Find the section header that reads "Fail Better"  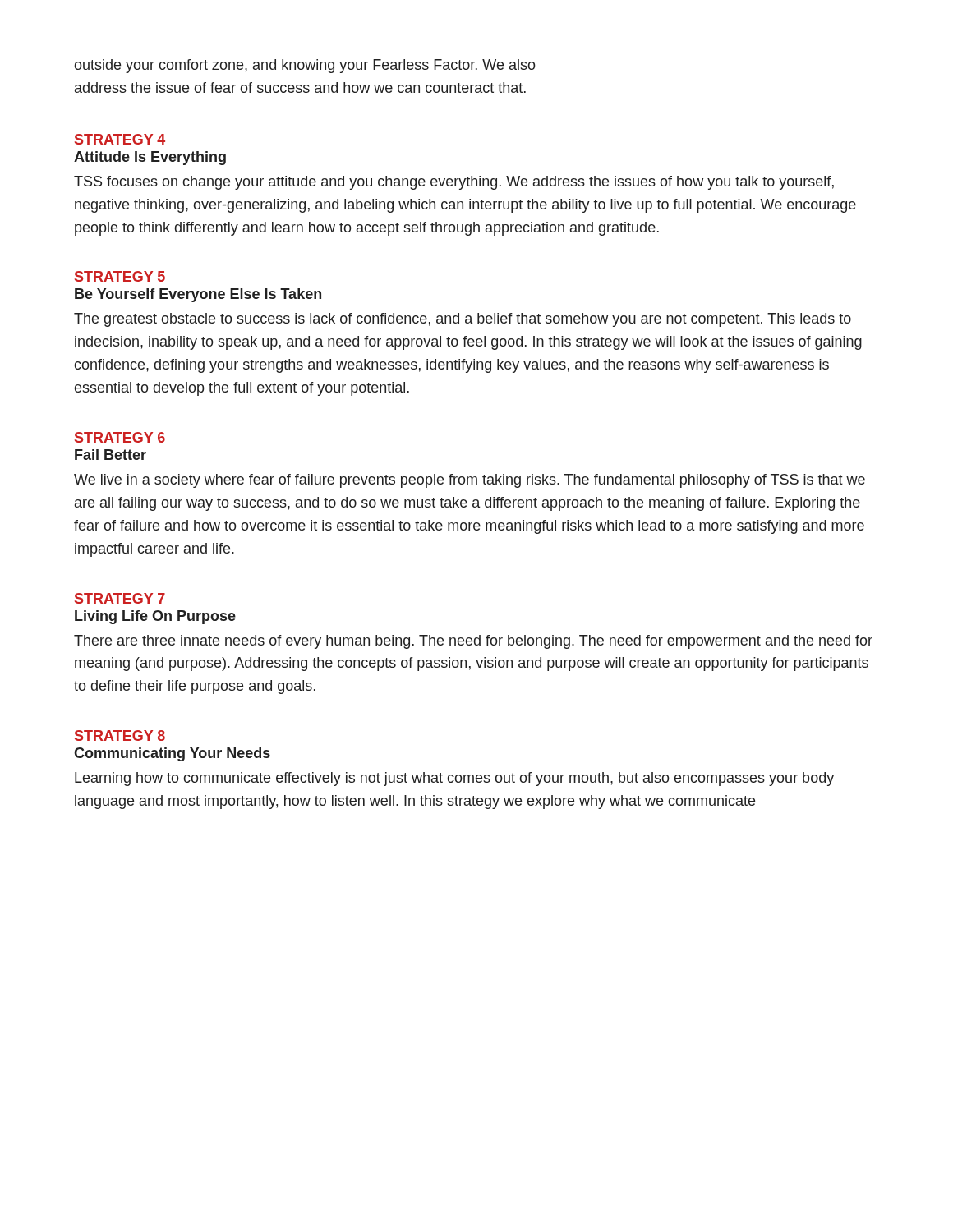pyautogui.click(x=110, y=455)
